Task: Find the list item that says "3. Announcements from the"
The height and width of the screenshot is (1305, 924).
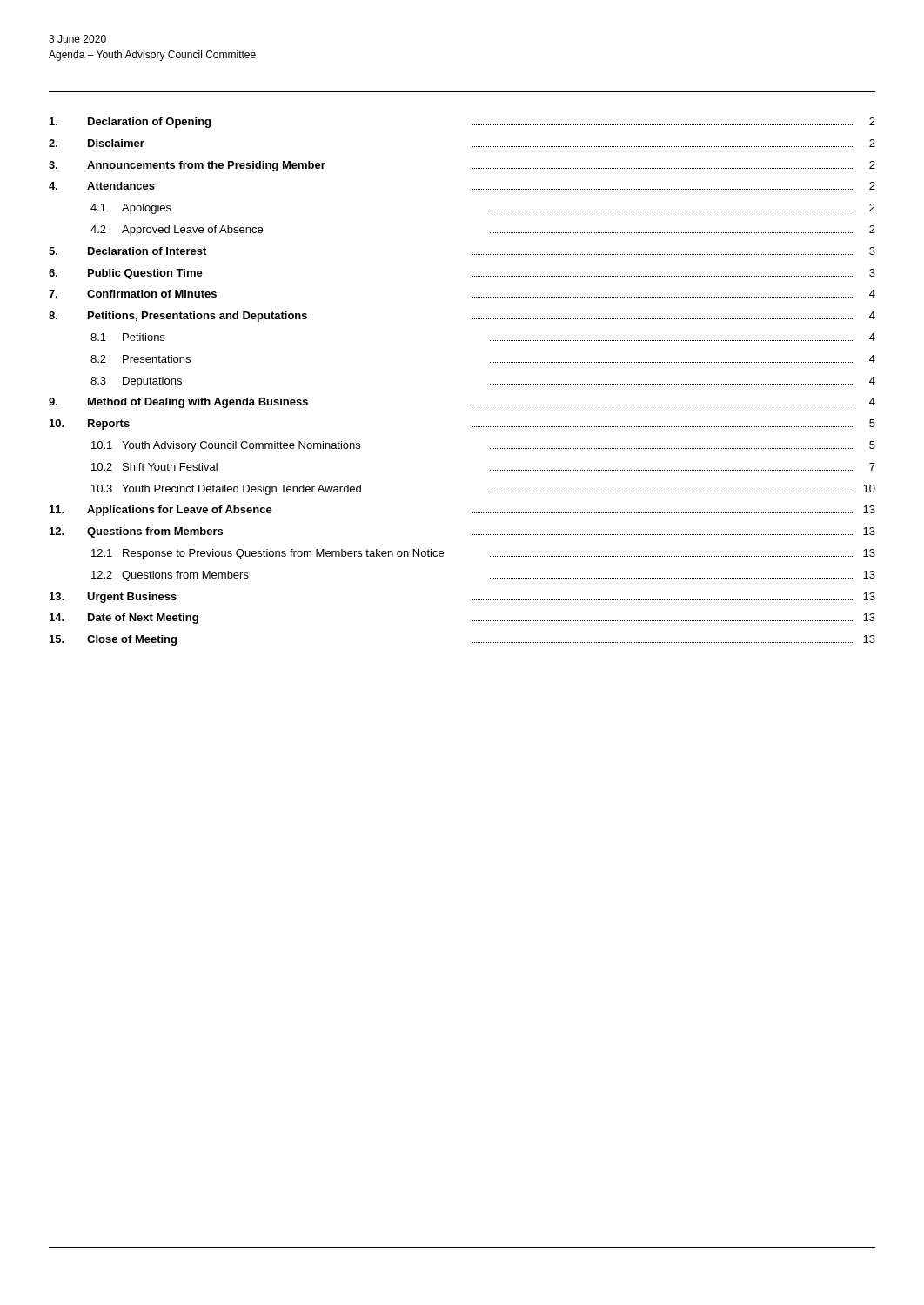Action: 462,165
